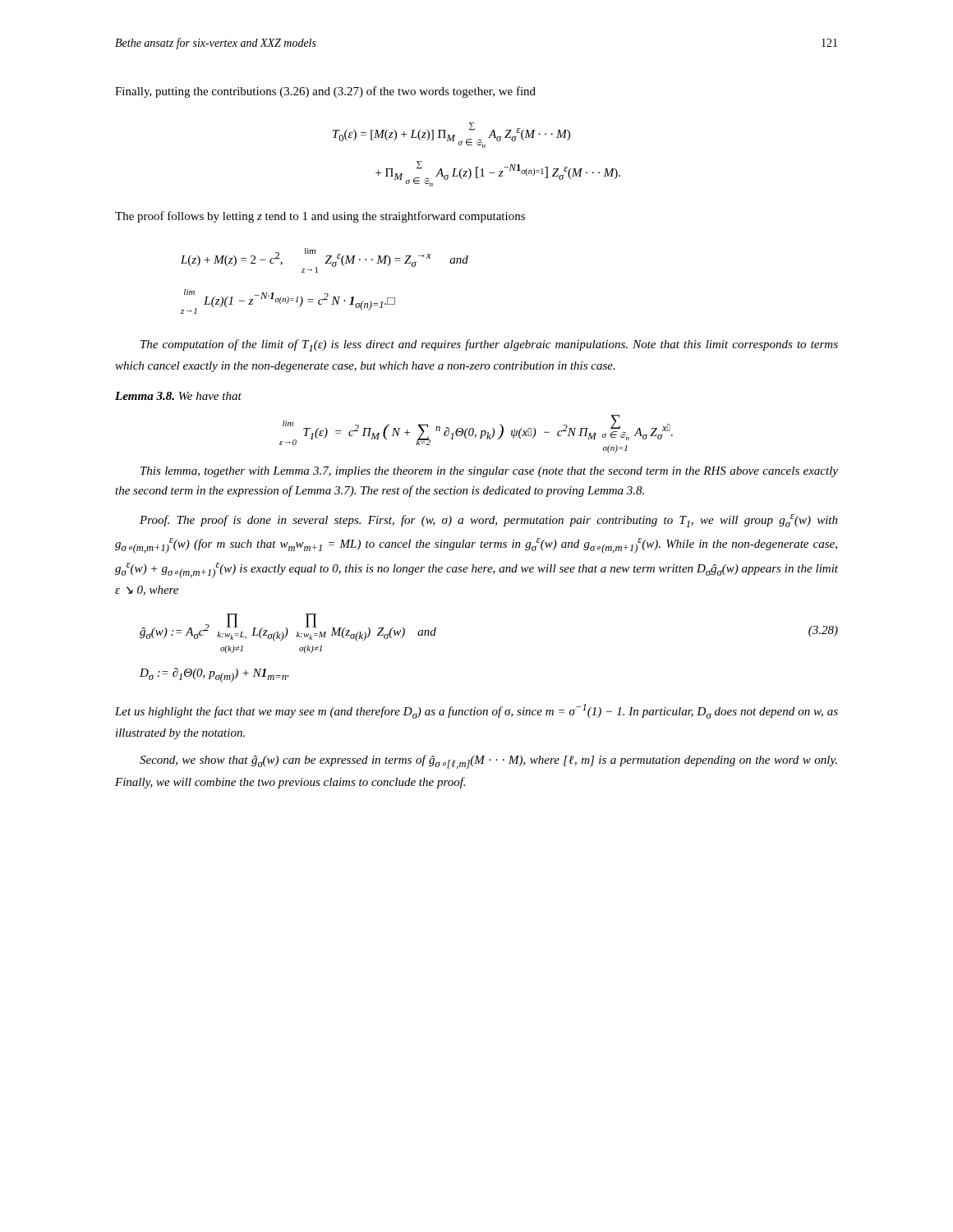Click on the text block starting "This lemma, together with Lemma 3.7, implies"
This screenshot has width=953, height=1232.
(476, 480)
